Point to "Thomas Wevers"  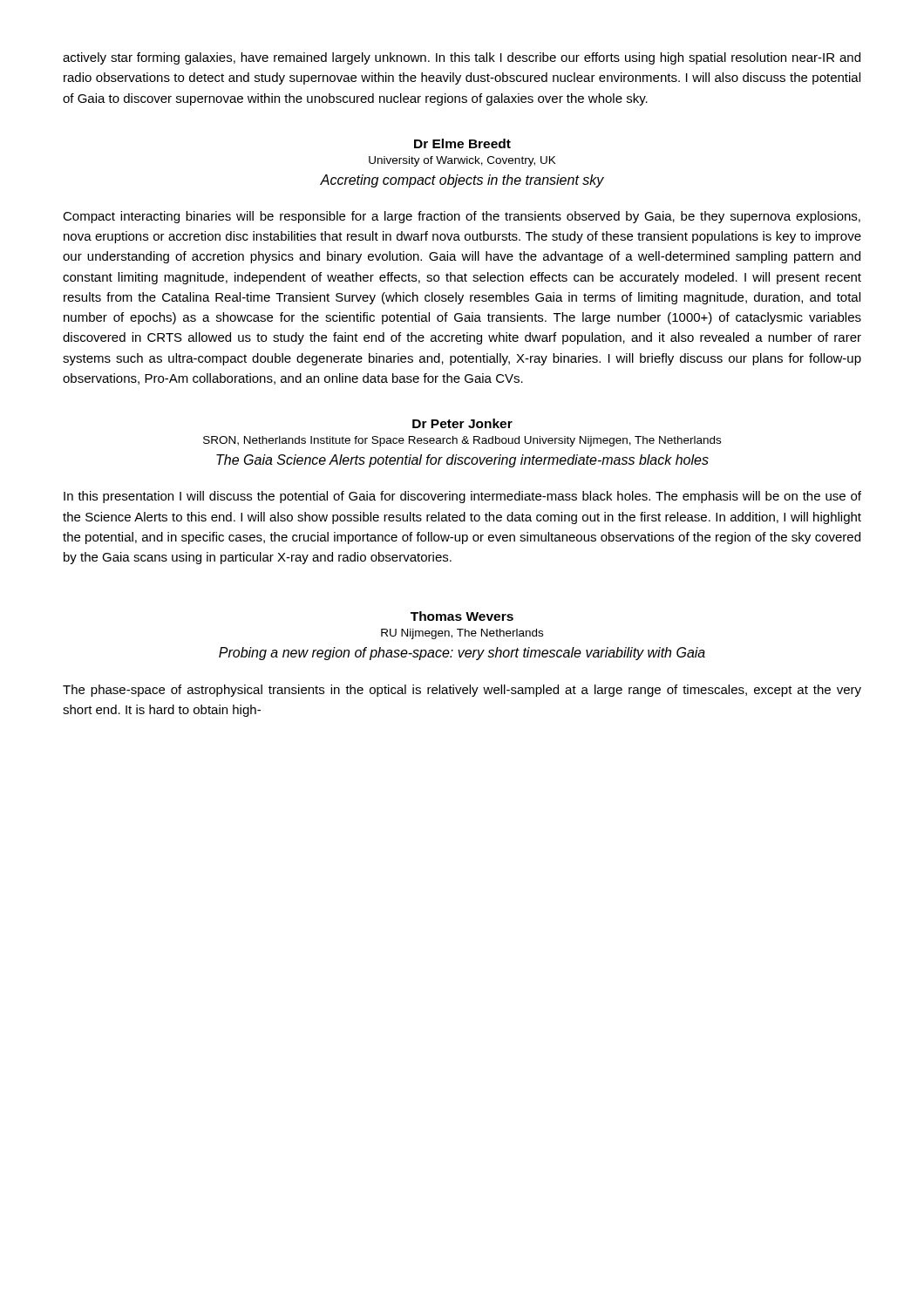pos(462,616)
